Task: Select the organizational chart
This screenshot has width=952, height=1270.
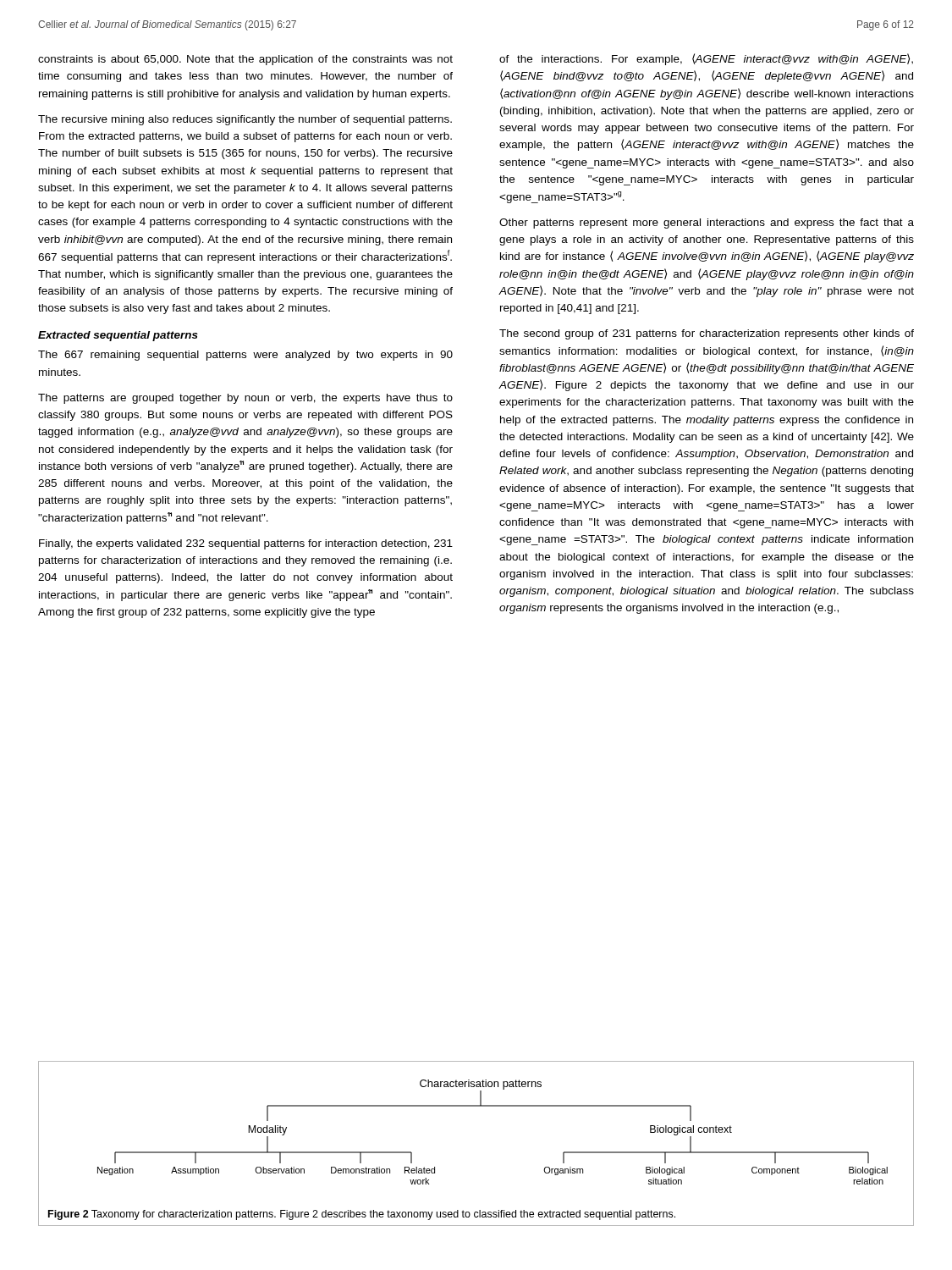Action: (476, 1143)
